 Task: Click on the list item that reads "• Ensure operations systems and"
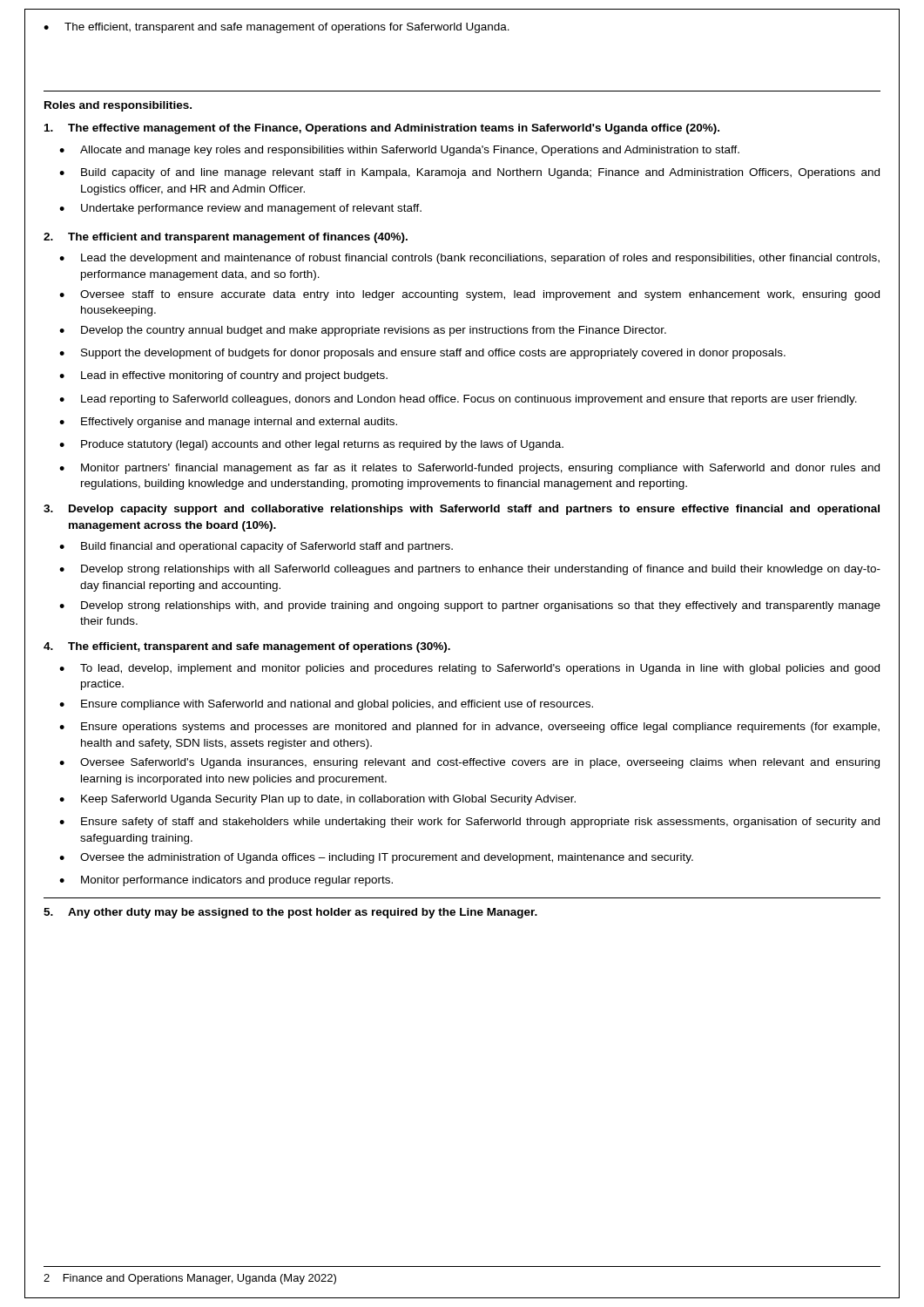coord(470,735)
